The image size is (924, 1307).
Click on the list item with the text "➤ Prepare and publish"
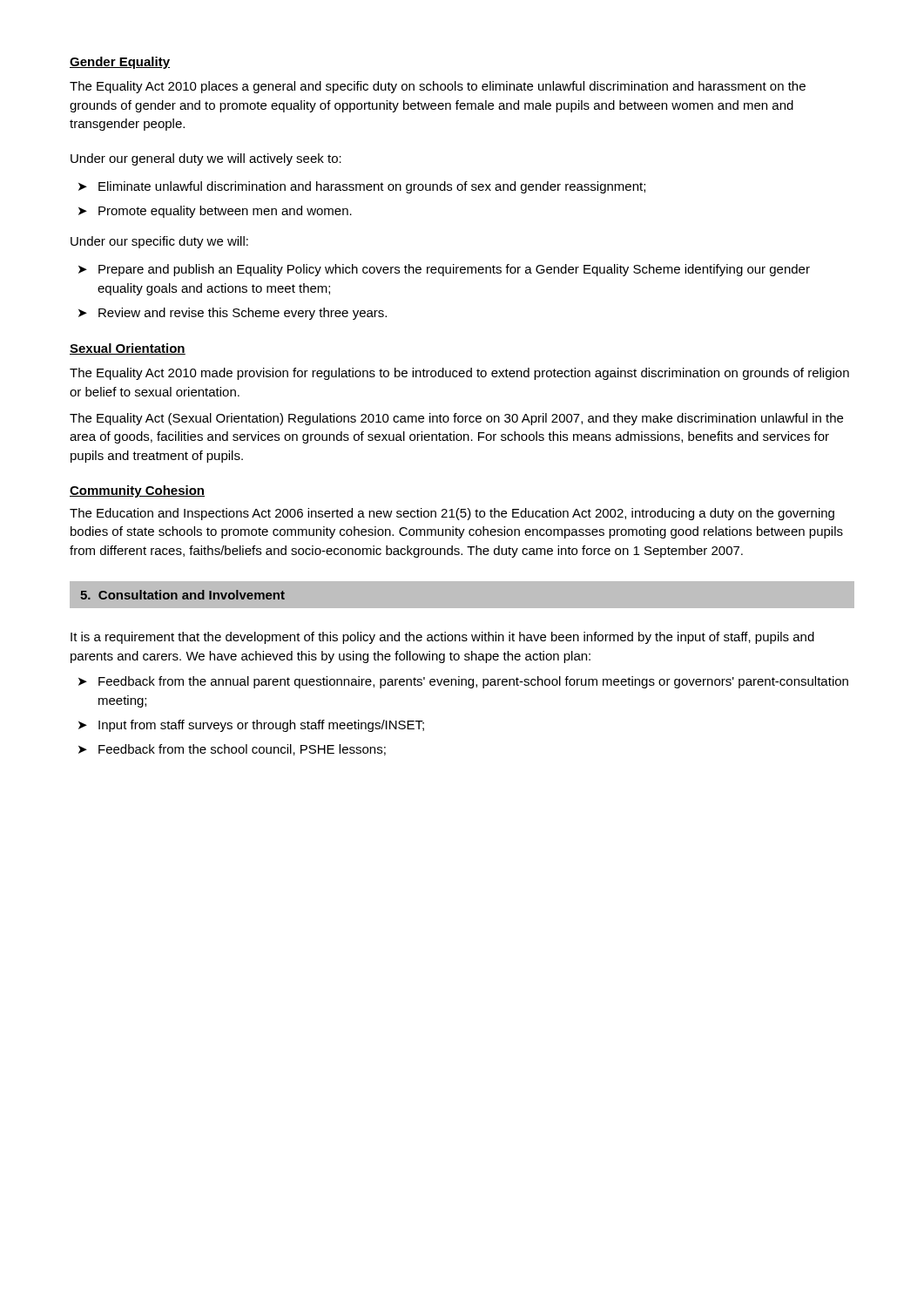pos(443,277)
